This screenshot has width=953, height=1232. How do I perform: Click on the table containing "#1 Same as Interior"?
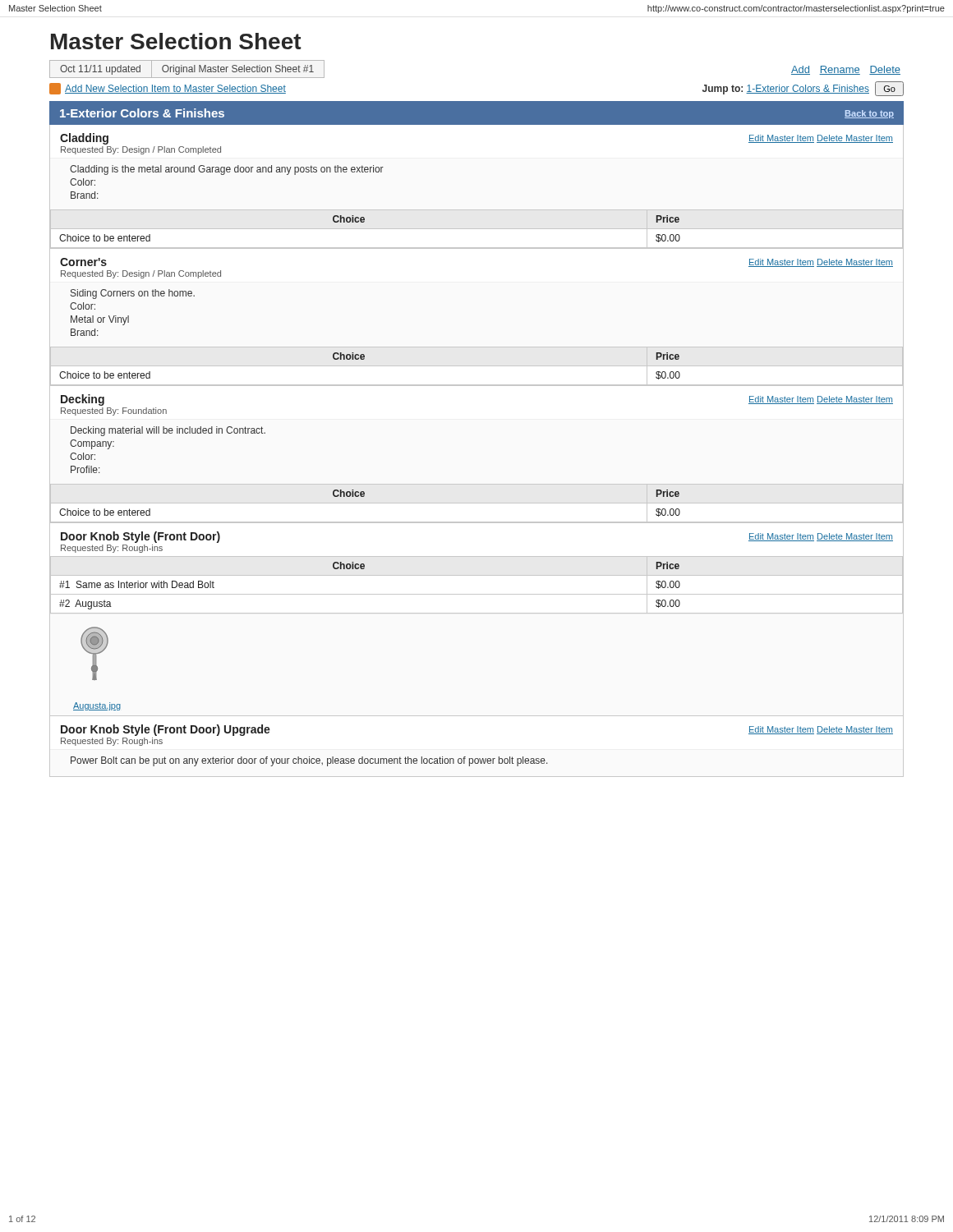476,585
